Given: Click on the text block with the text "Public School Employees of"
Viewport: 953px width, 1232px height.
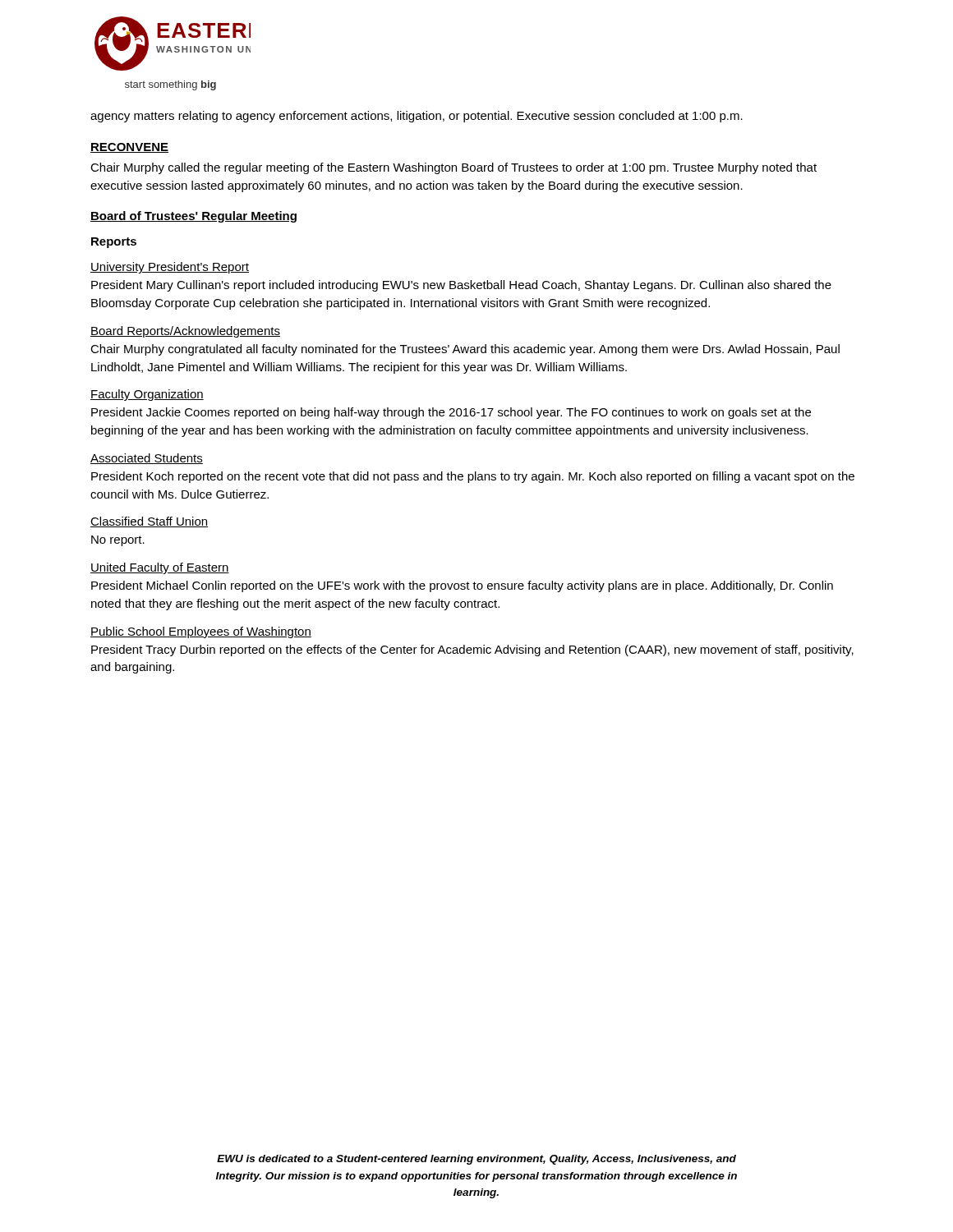Looking at the screenshot, I should coord(476,650).
